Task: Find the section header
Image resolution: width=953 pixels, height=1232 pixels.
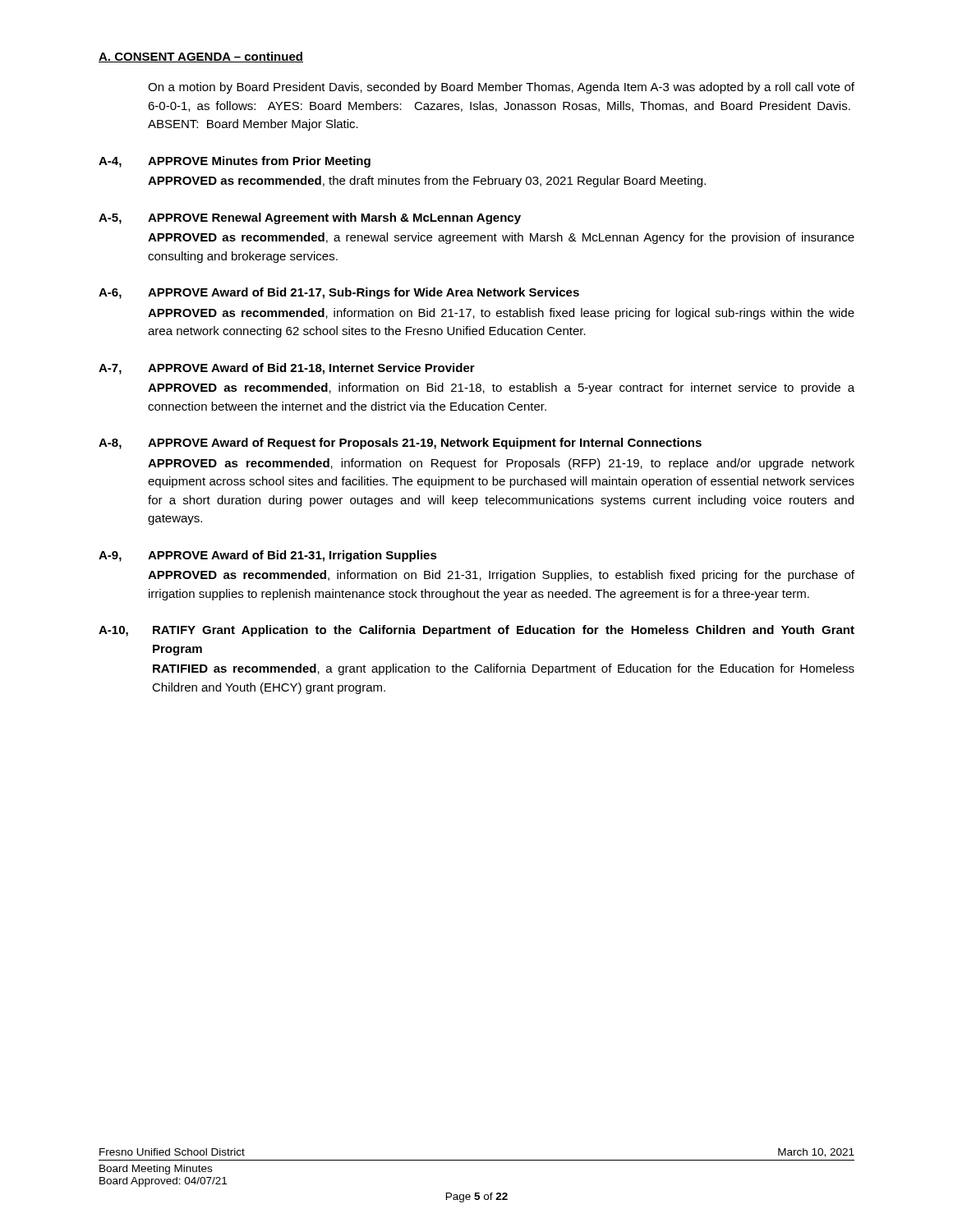Action: coord(201,56)
